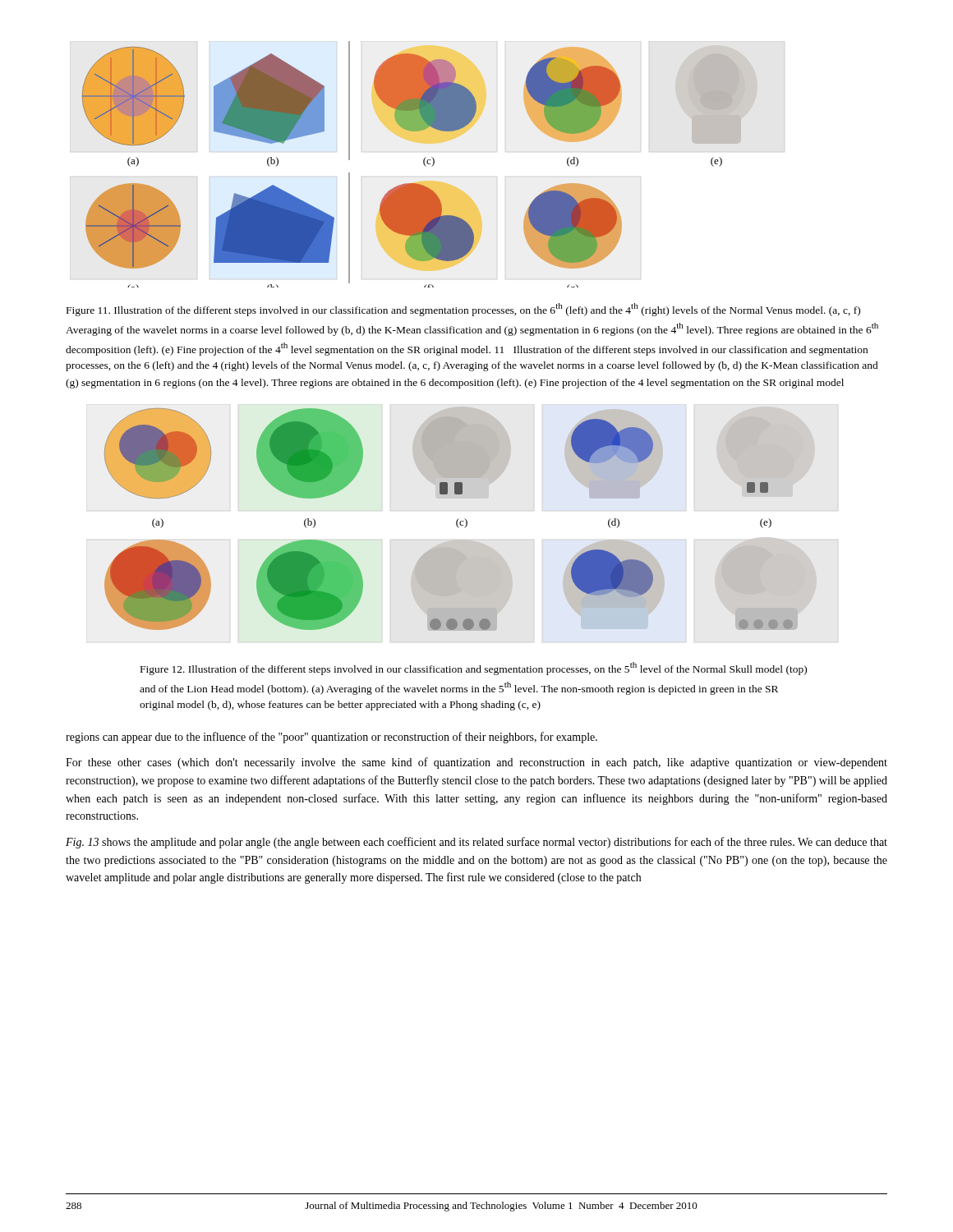Screen dimensions: 1232x953
Task: Point to the element starting "Fig. 13 shows the amplitude and polar angle"
Action: tap(476, 860)
